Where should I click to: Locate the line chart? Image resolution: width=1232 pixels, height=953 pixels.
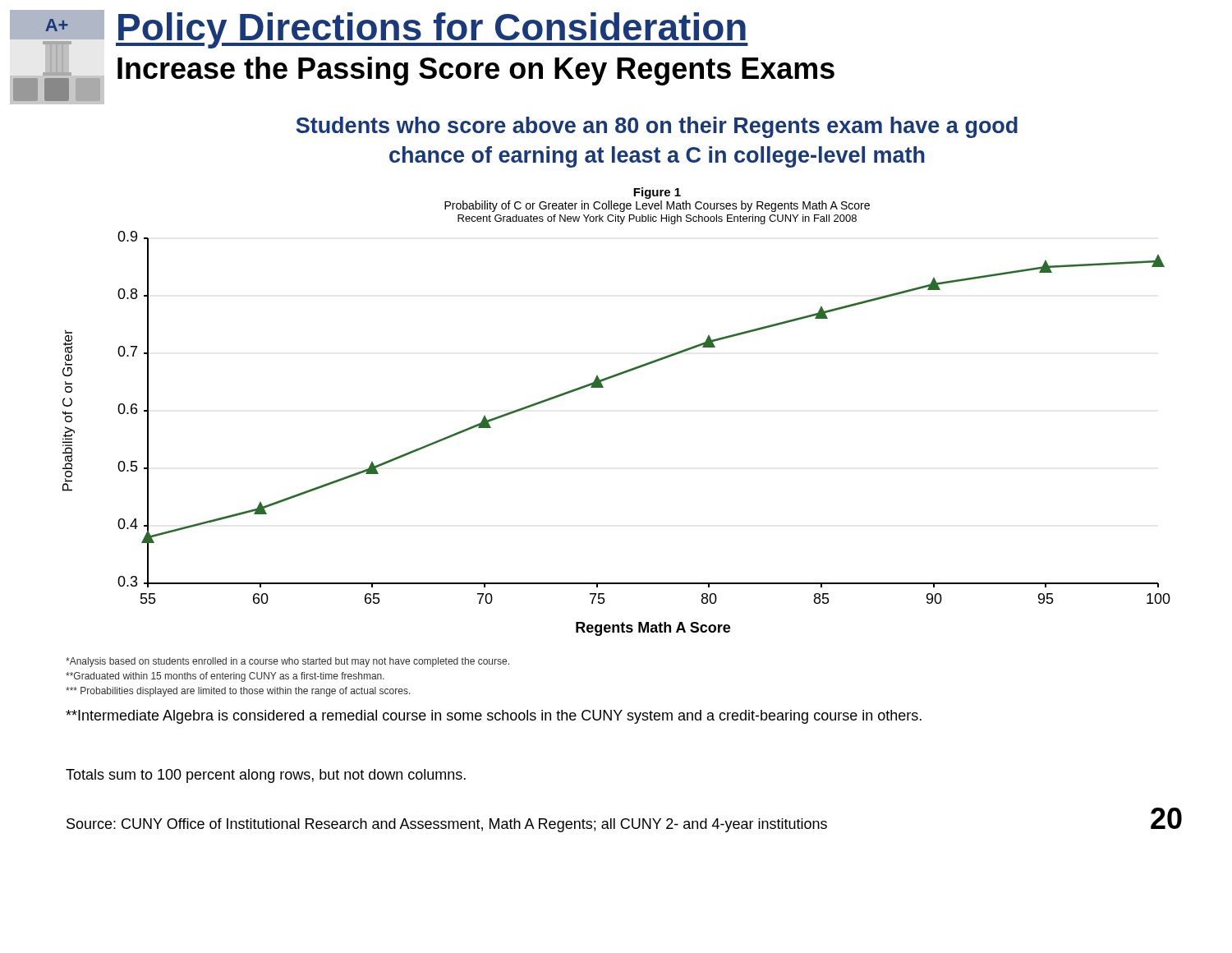(x=616, y=435)
